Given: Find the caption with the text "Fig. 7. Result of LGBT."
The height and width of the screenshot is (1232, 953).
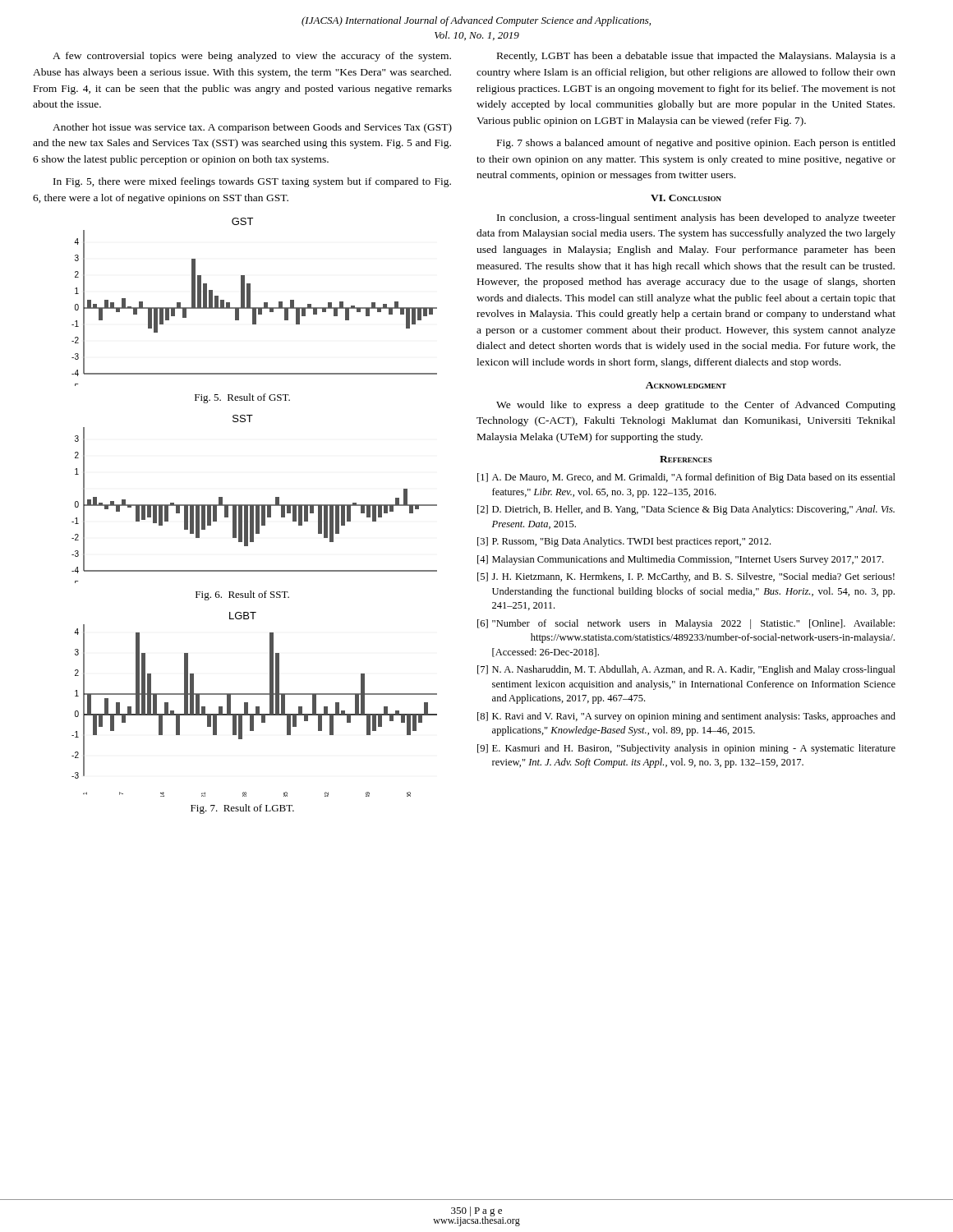Looking at the screenshot, I should (x=242, y=808).
